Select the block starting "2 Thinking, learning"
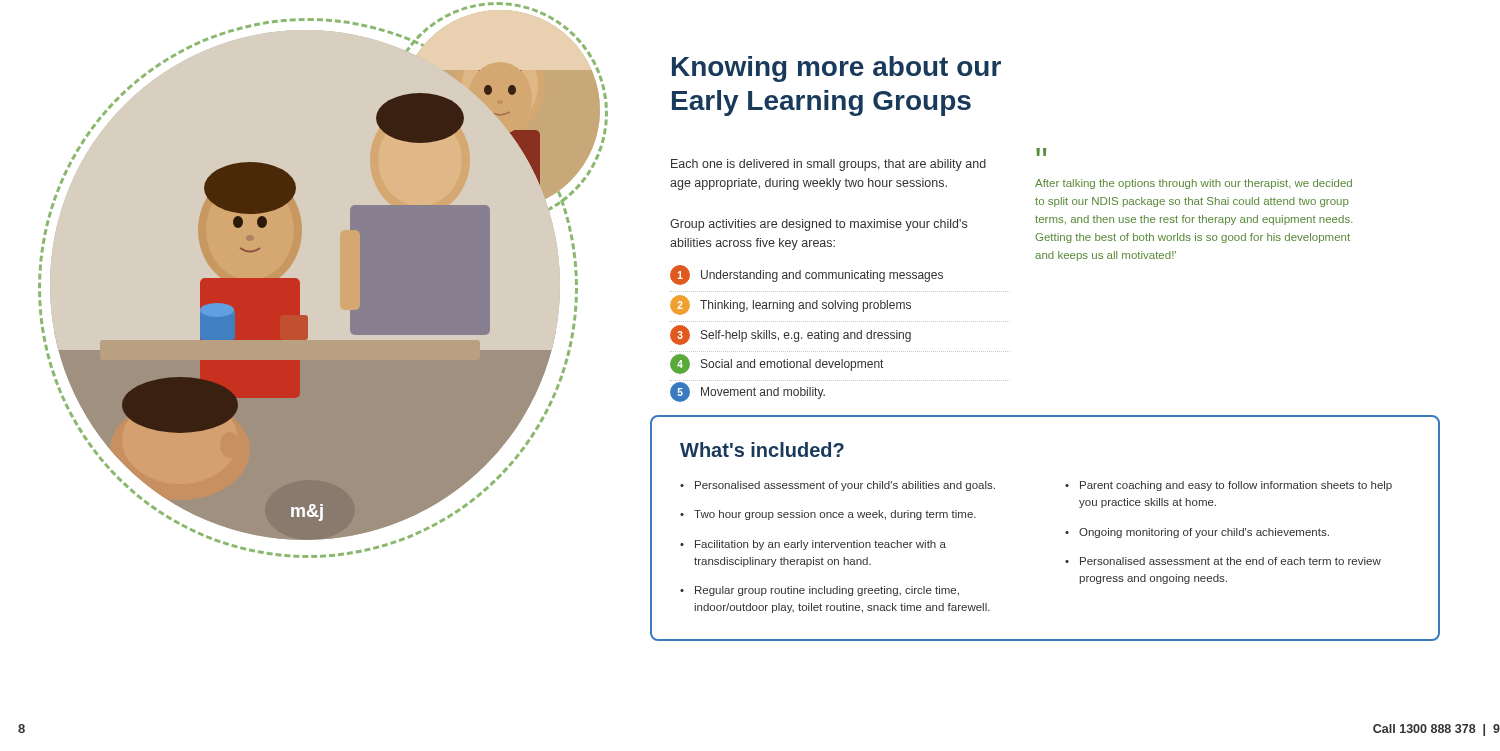Screen dimensions: 751x1500 coord(791,305)
